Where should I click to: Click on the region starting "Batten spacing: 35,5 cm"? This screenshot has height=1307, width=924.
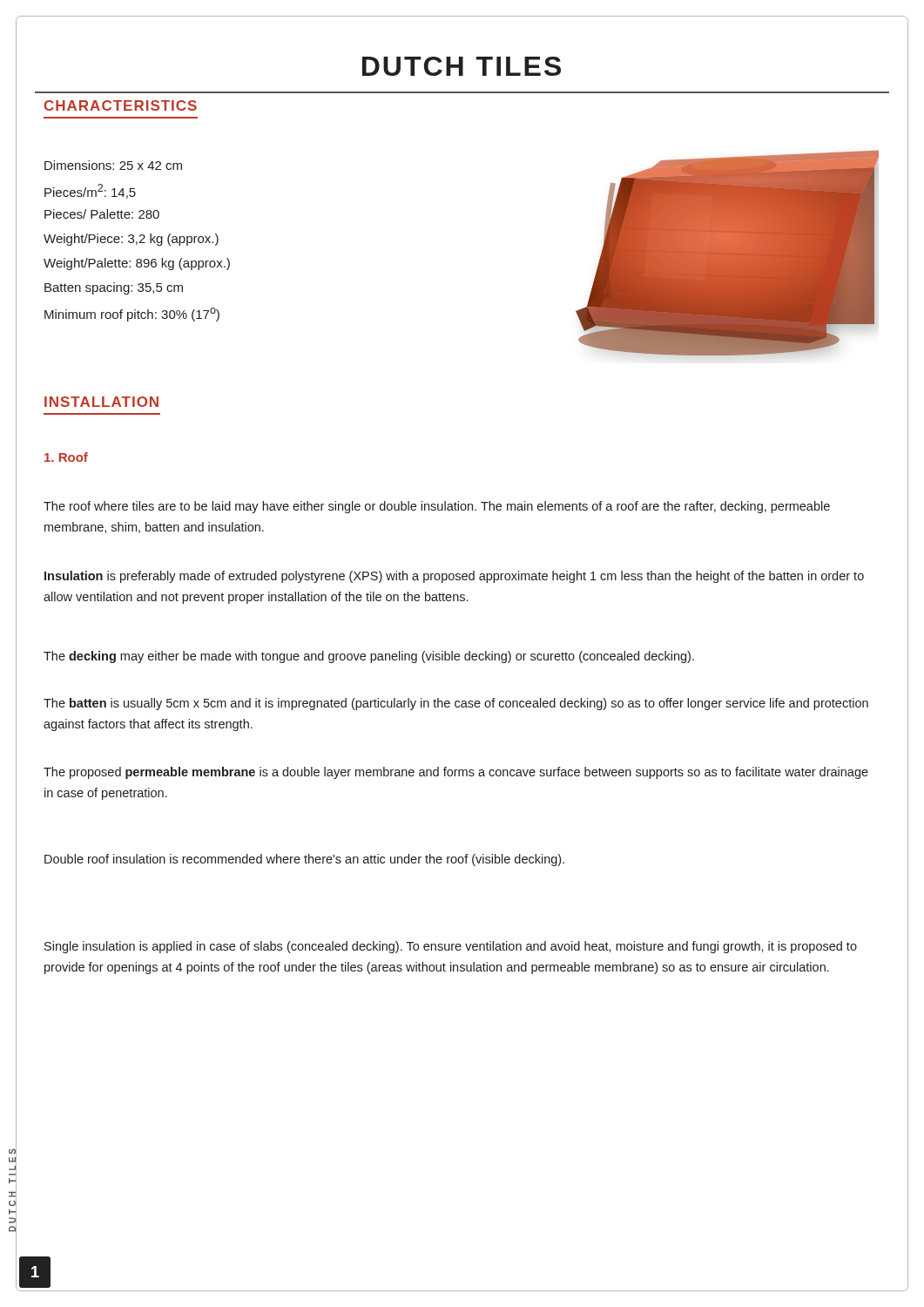(x=114, y=287)
